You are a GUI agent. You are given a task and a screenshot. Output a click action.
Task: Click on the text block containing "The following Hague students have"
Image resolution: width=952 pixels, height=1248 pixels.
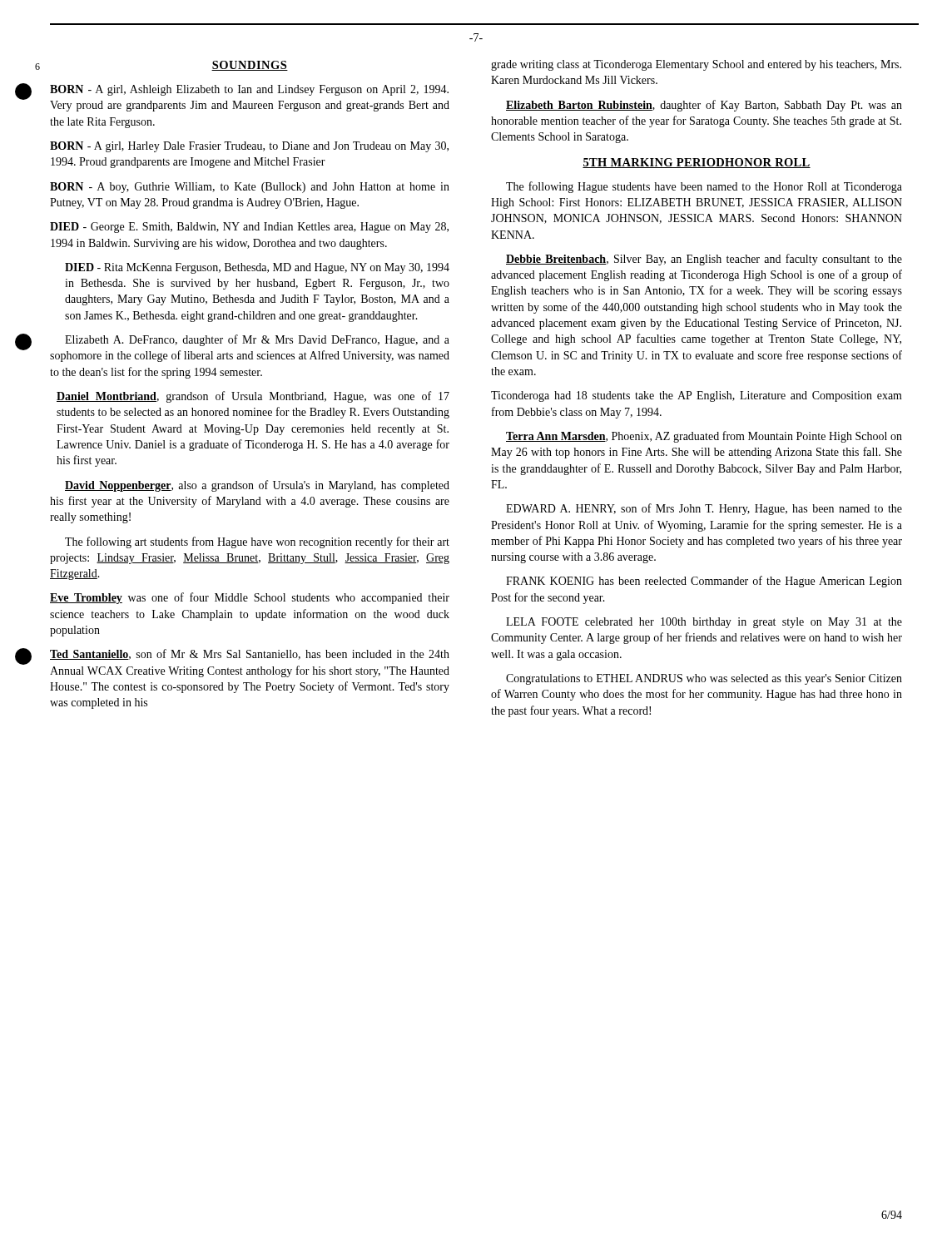[x=697, y=211]
